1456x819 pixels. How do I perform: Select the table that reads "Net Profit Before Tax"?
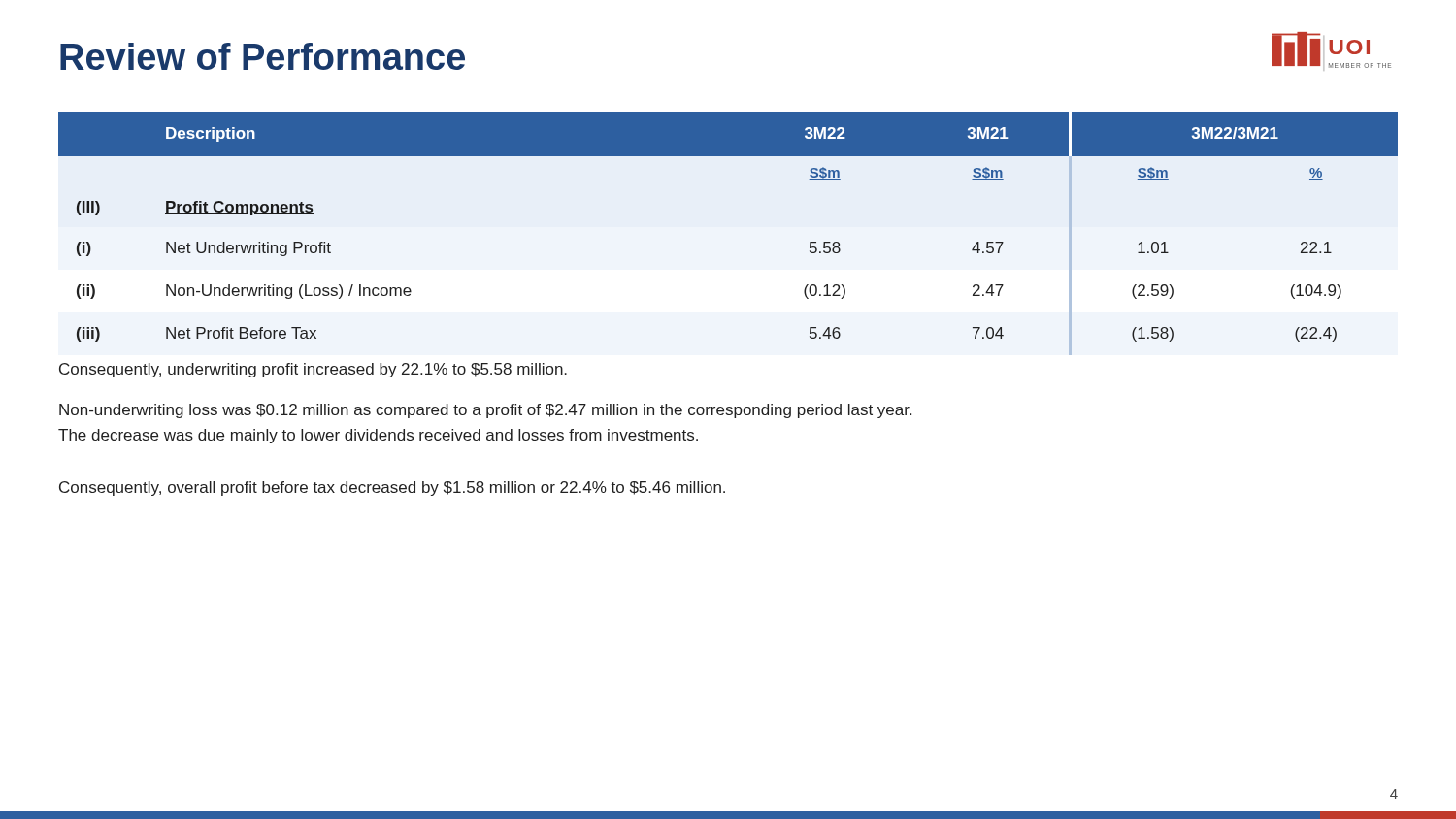click(x=728, y=233)
